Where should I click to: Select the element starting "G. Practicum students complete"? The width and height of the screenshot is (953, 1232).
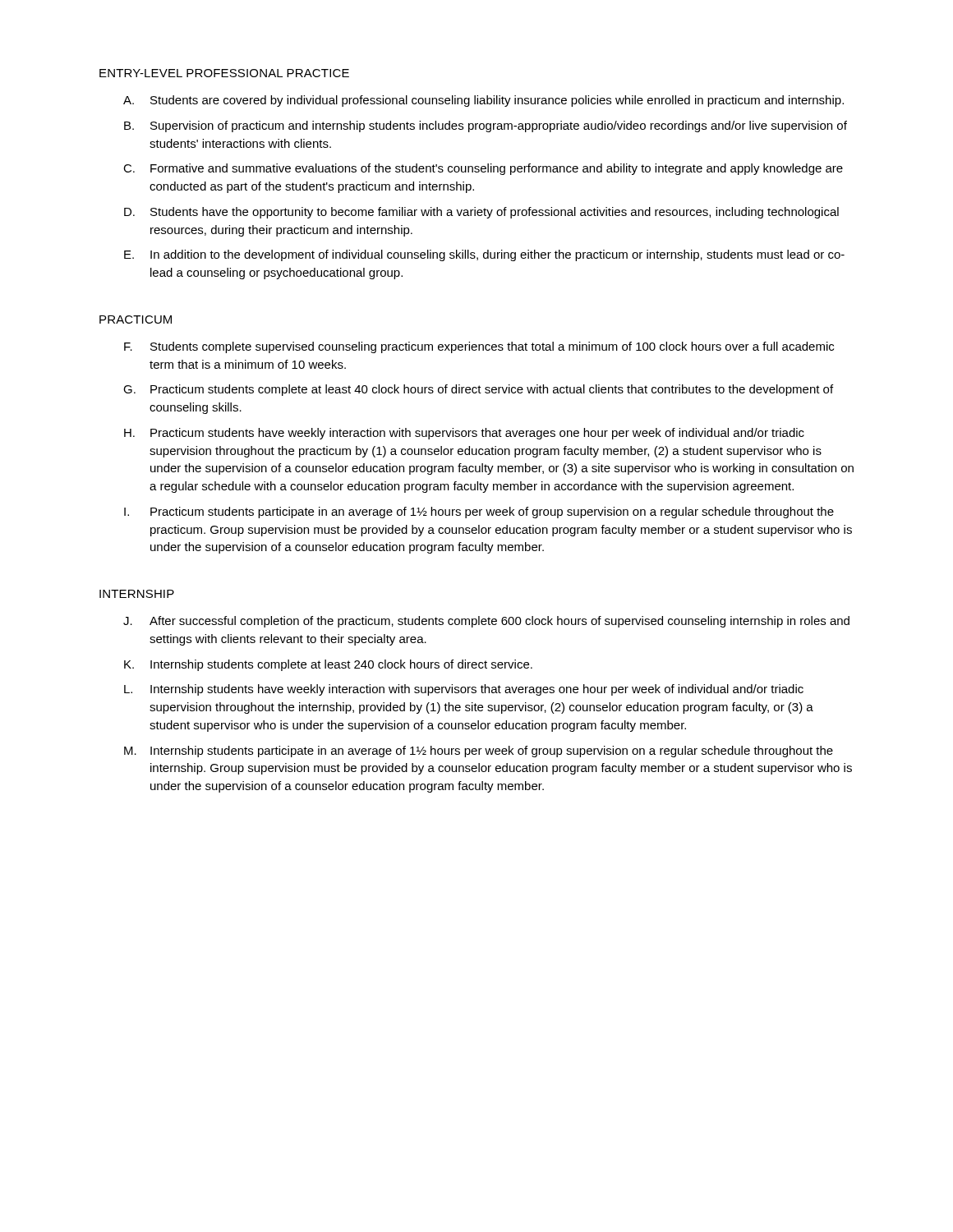click(x=489, y=398)
